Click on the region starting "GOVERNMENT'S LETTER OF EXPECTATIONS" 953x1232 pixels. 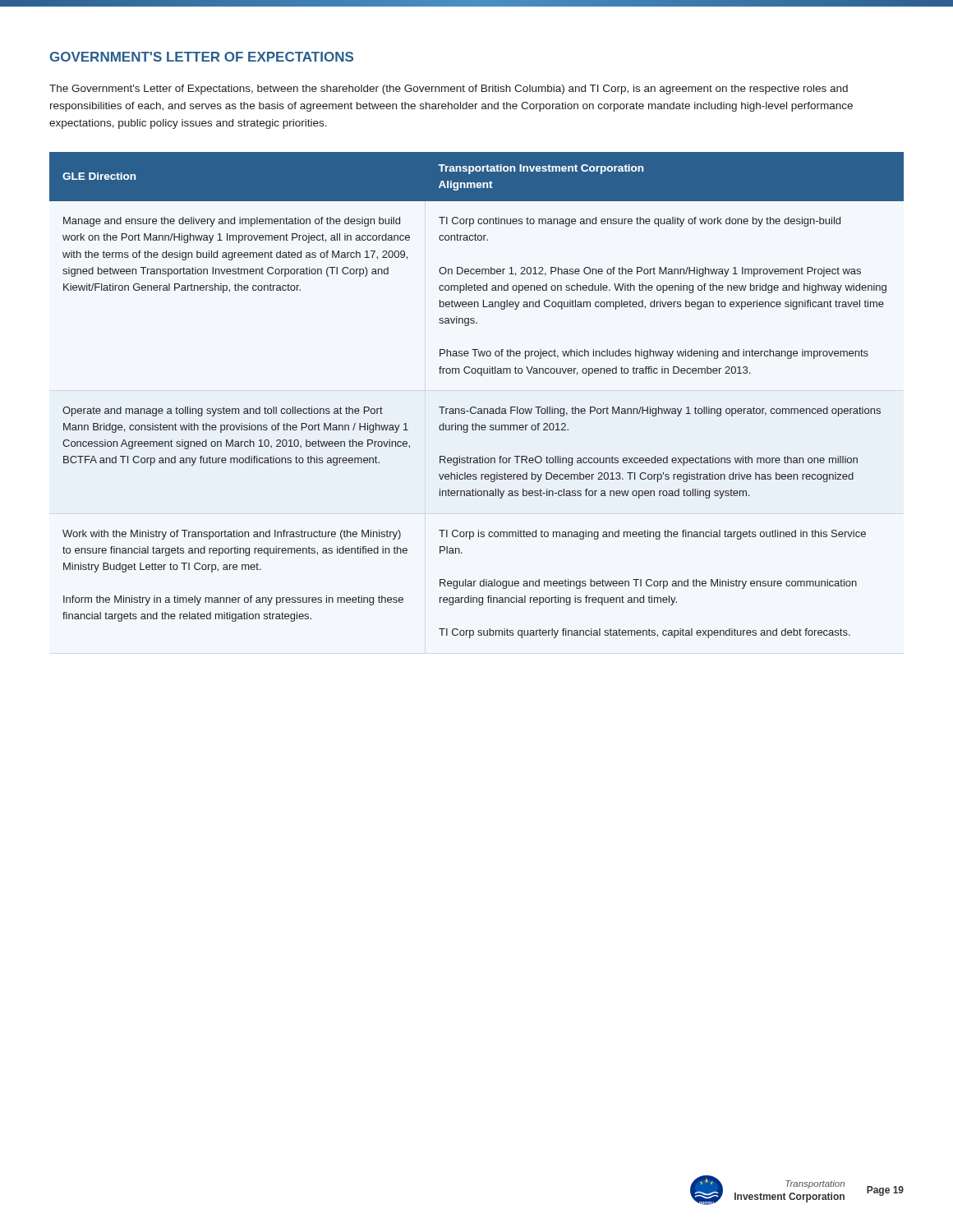pos(202,57)
